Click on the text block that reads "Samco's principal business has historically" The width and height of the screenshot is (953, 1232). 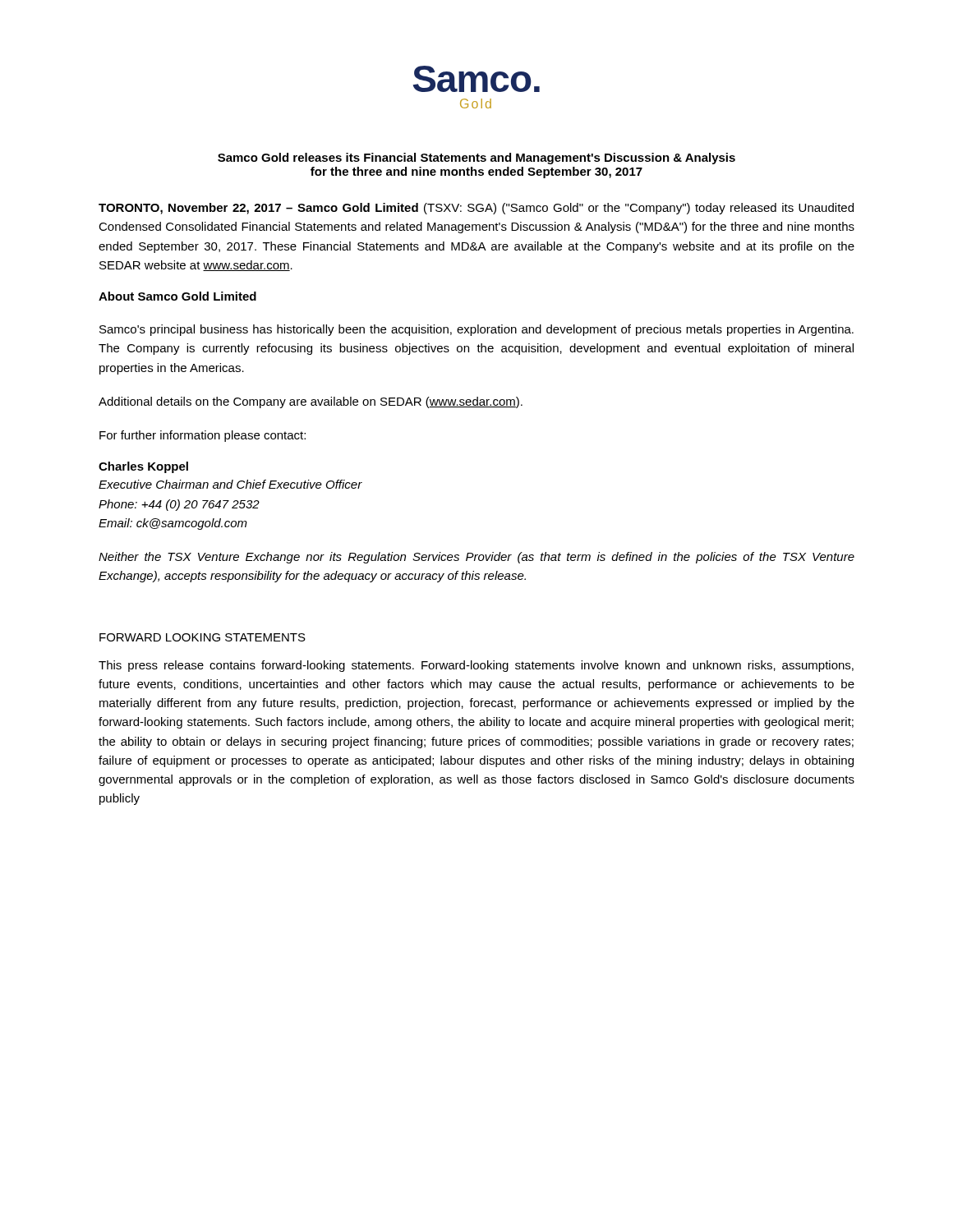point(476,348)
